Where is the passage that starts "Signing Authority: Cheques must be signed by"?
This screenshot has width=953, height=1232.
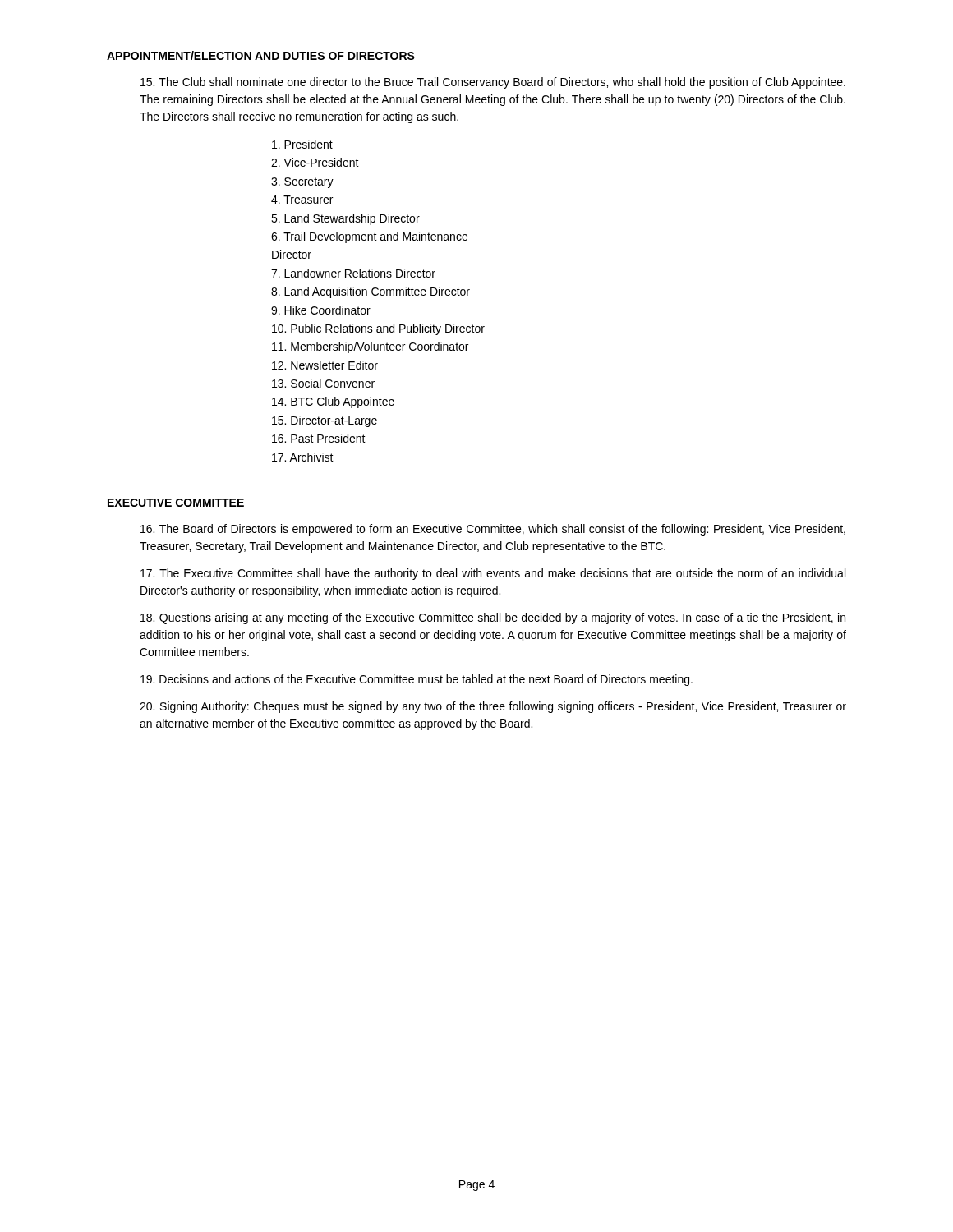tap(493, 715)
